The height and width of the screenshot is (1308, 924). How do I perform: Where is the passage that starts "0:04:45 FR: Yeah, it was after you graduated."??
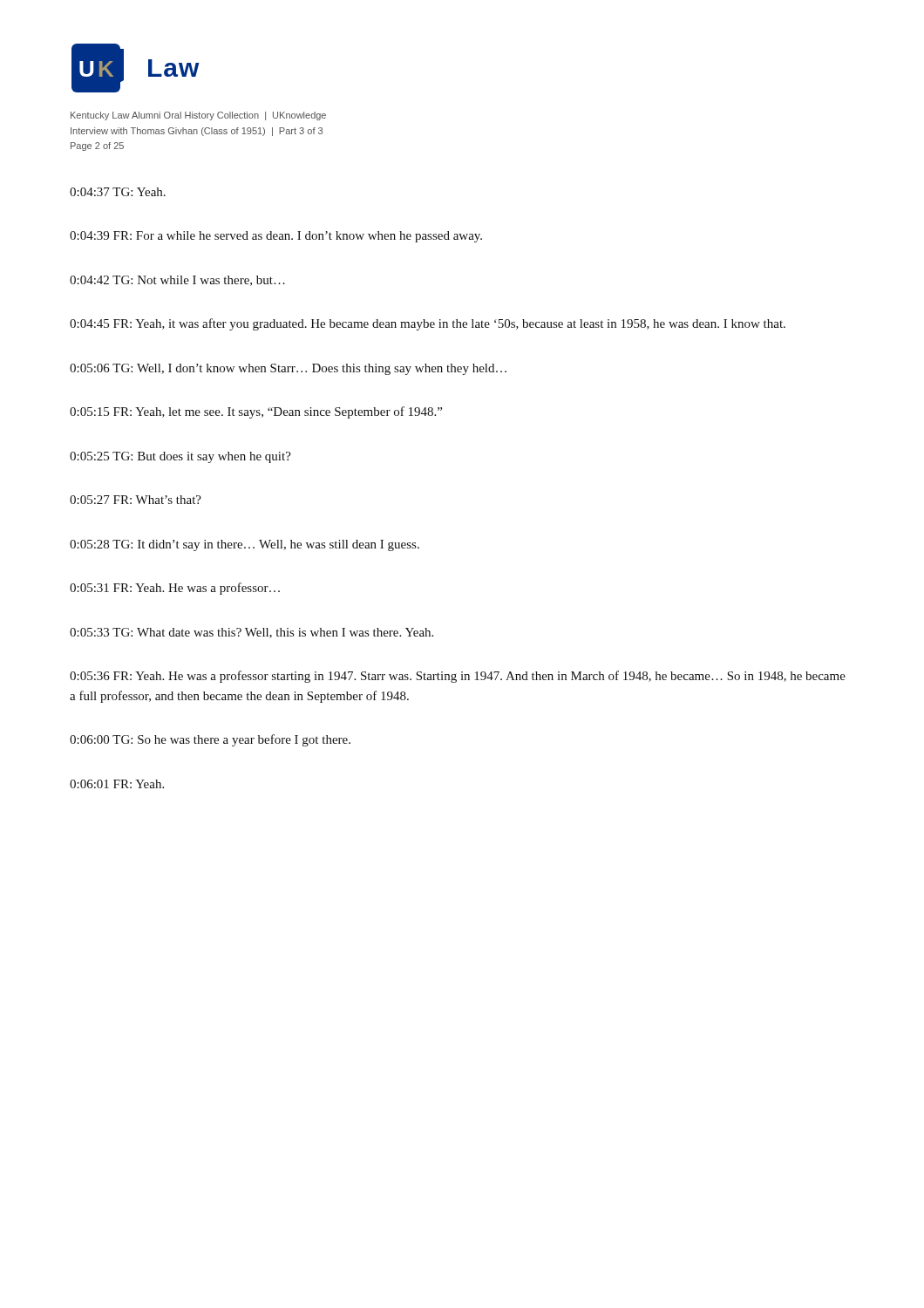428,324
